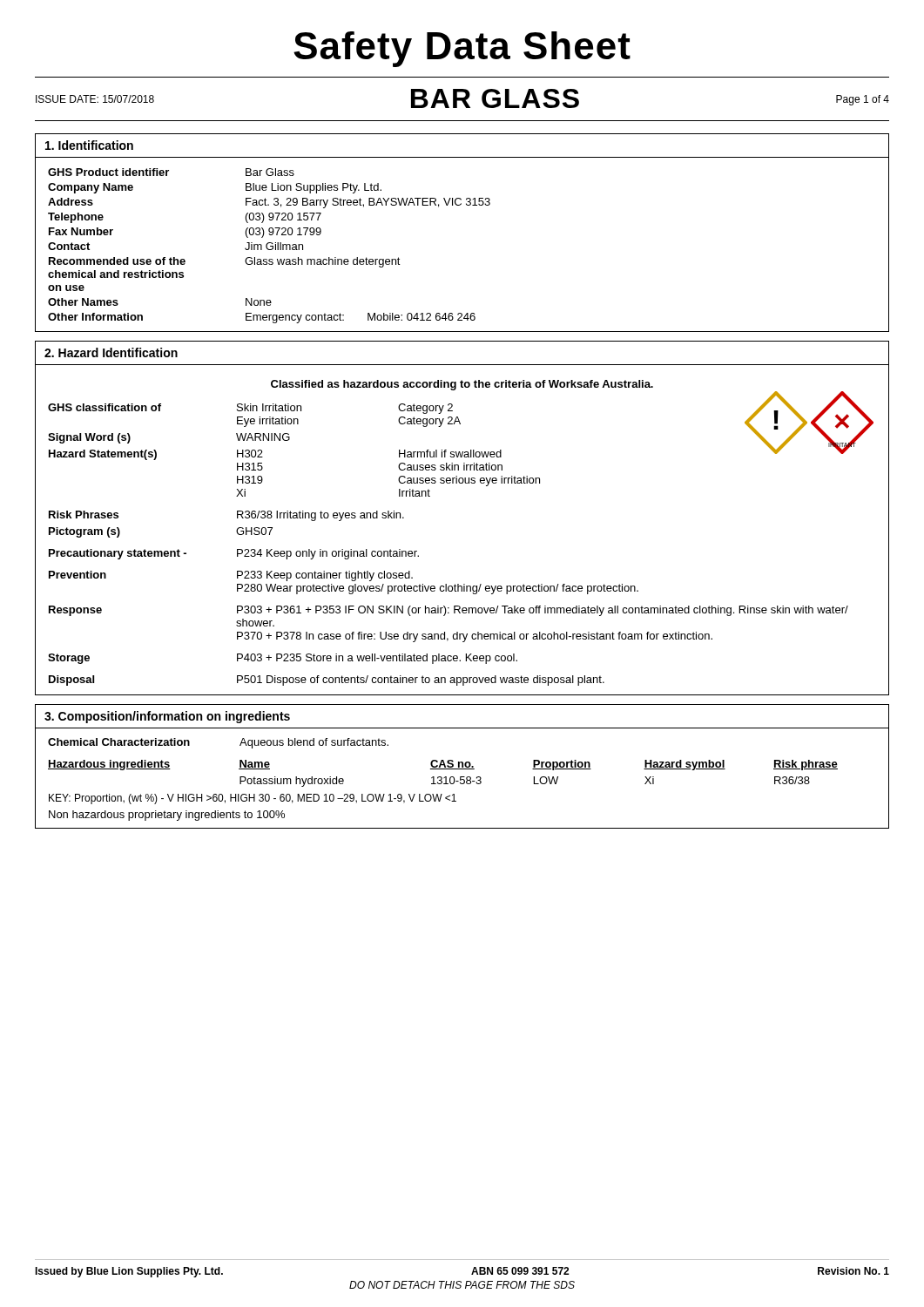Locate the table with the text "Other Names"
The width and height of the screenshot is (924, 1307).
click(462, 244)
